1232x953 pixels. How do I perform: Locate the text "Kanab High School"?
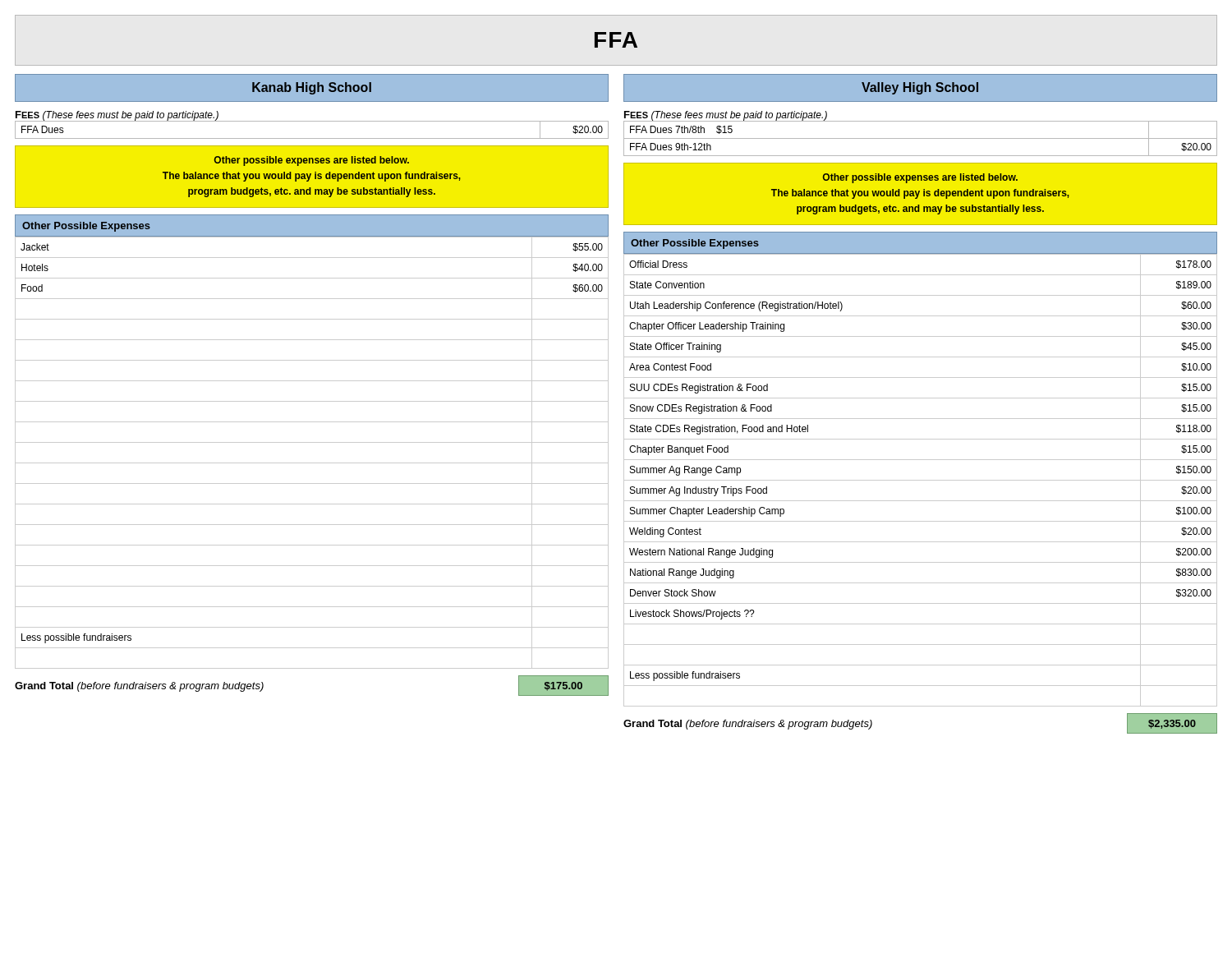pos(312,87)
